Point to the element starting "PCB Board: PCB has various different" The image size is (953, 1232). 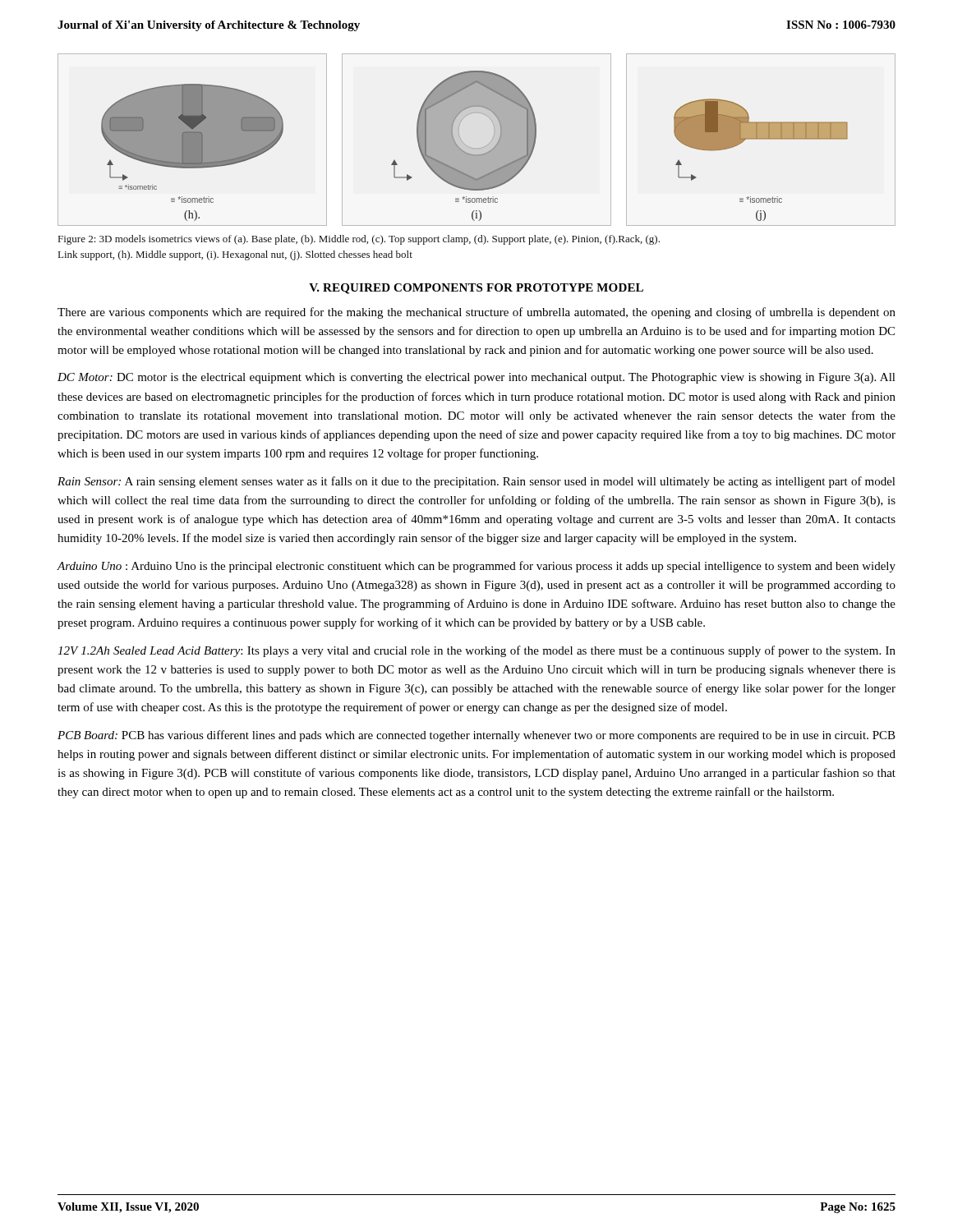(476, 763)
